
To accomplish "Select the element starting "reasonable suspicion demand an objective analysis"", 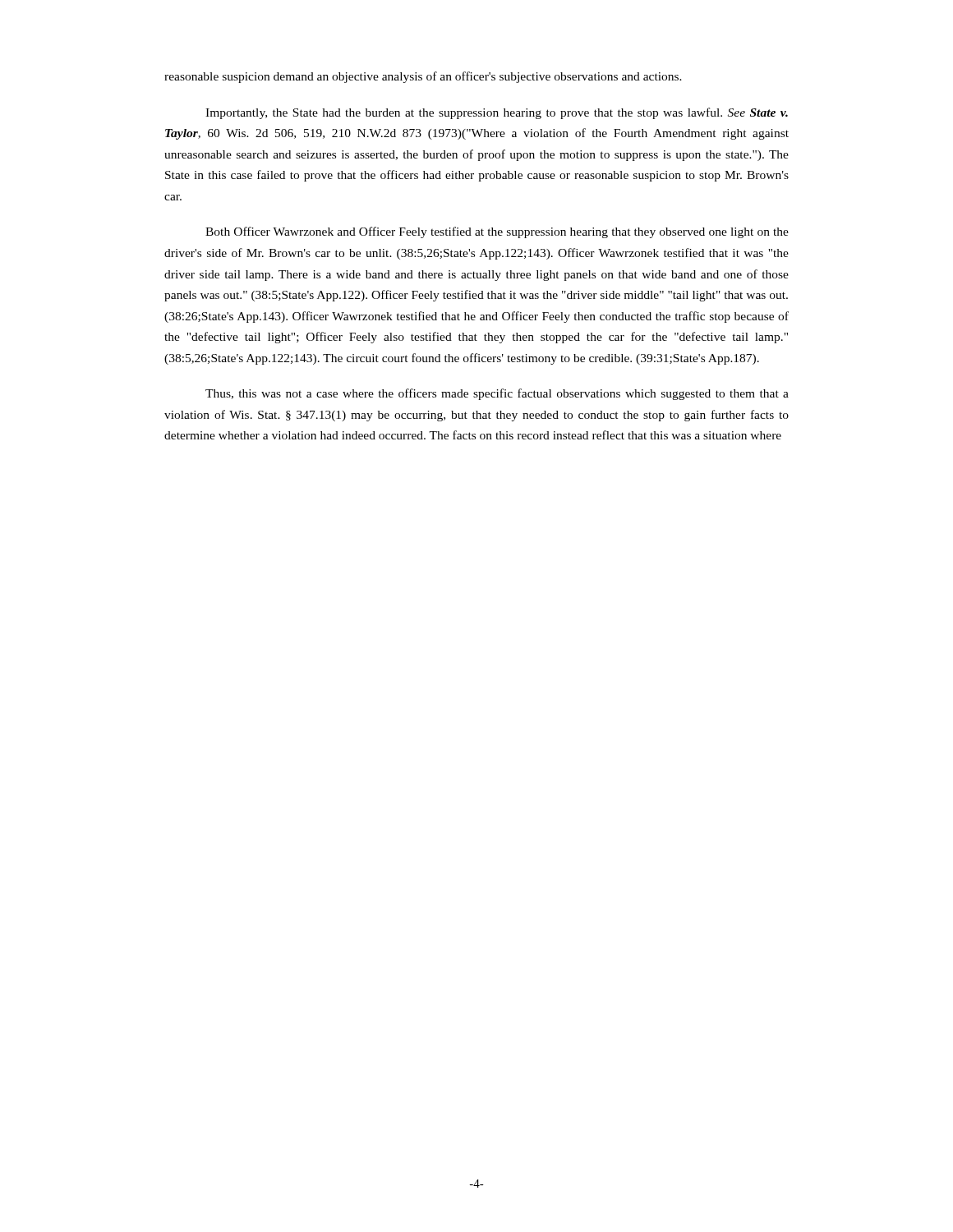I will (x=476, y=256).
